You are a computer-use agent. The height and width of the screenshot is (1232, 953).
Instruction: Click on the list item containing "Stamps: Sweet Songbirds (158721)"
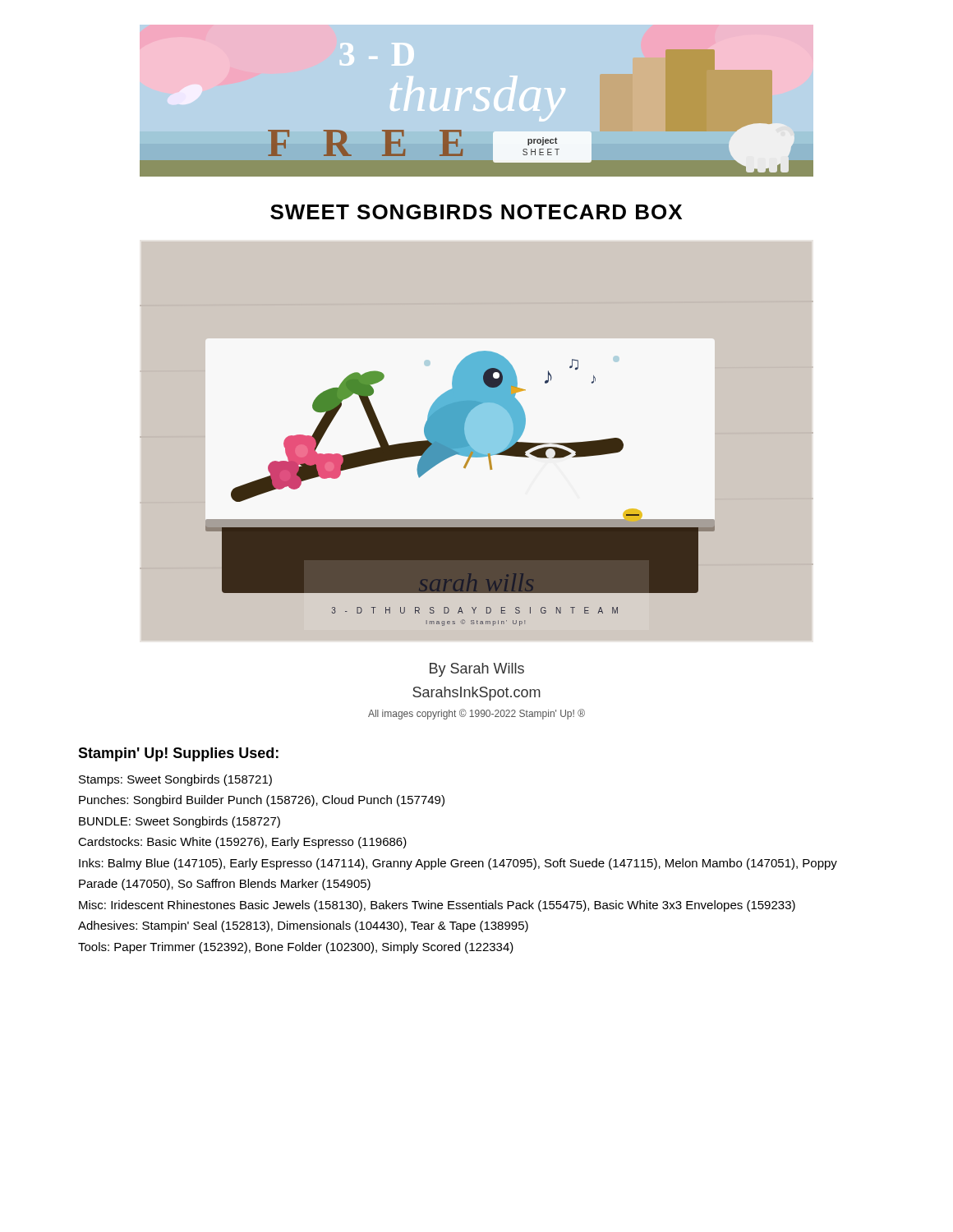click(175, 779)
